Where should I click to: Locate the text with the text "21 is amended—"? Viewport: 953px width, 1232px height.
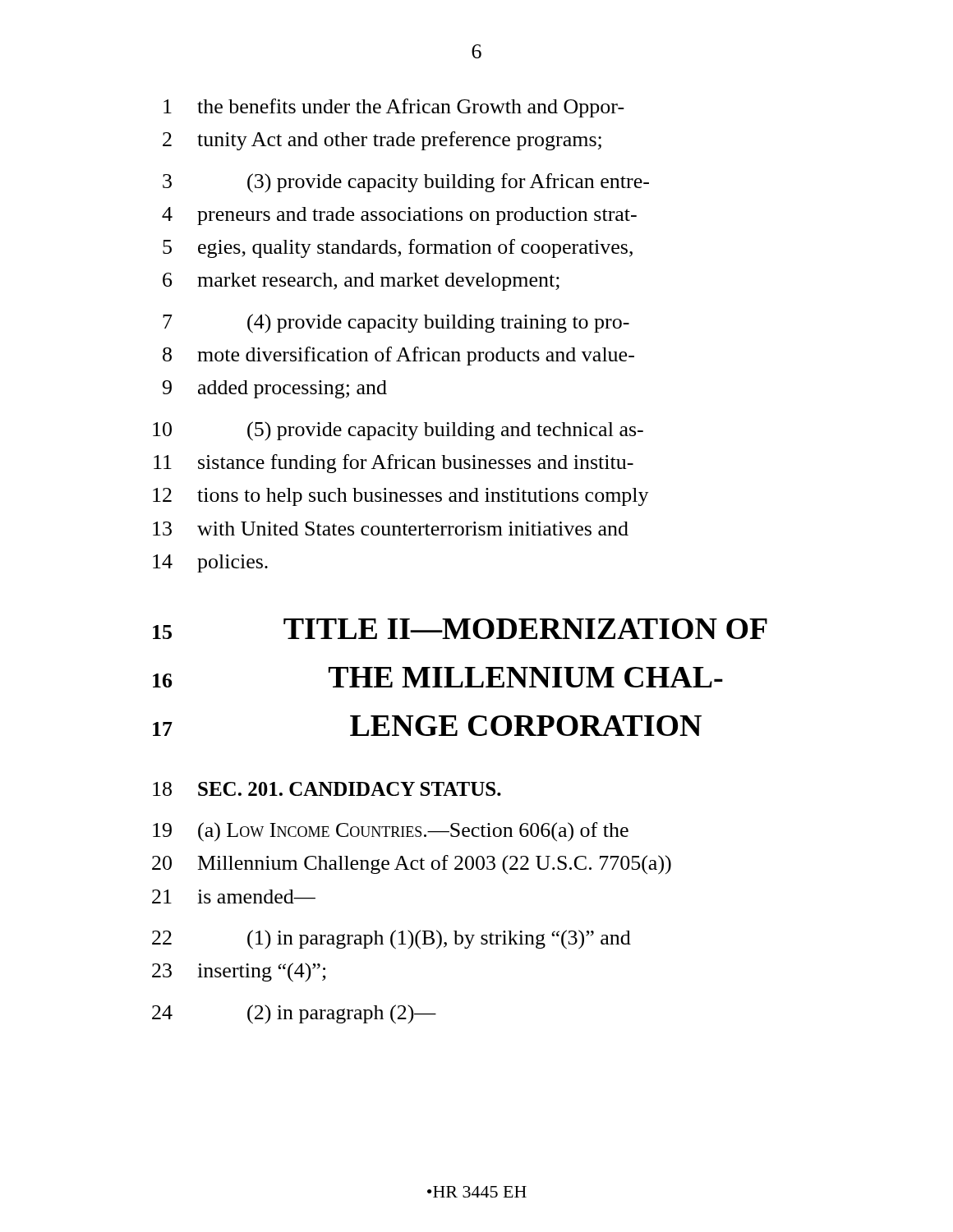234,896
